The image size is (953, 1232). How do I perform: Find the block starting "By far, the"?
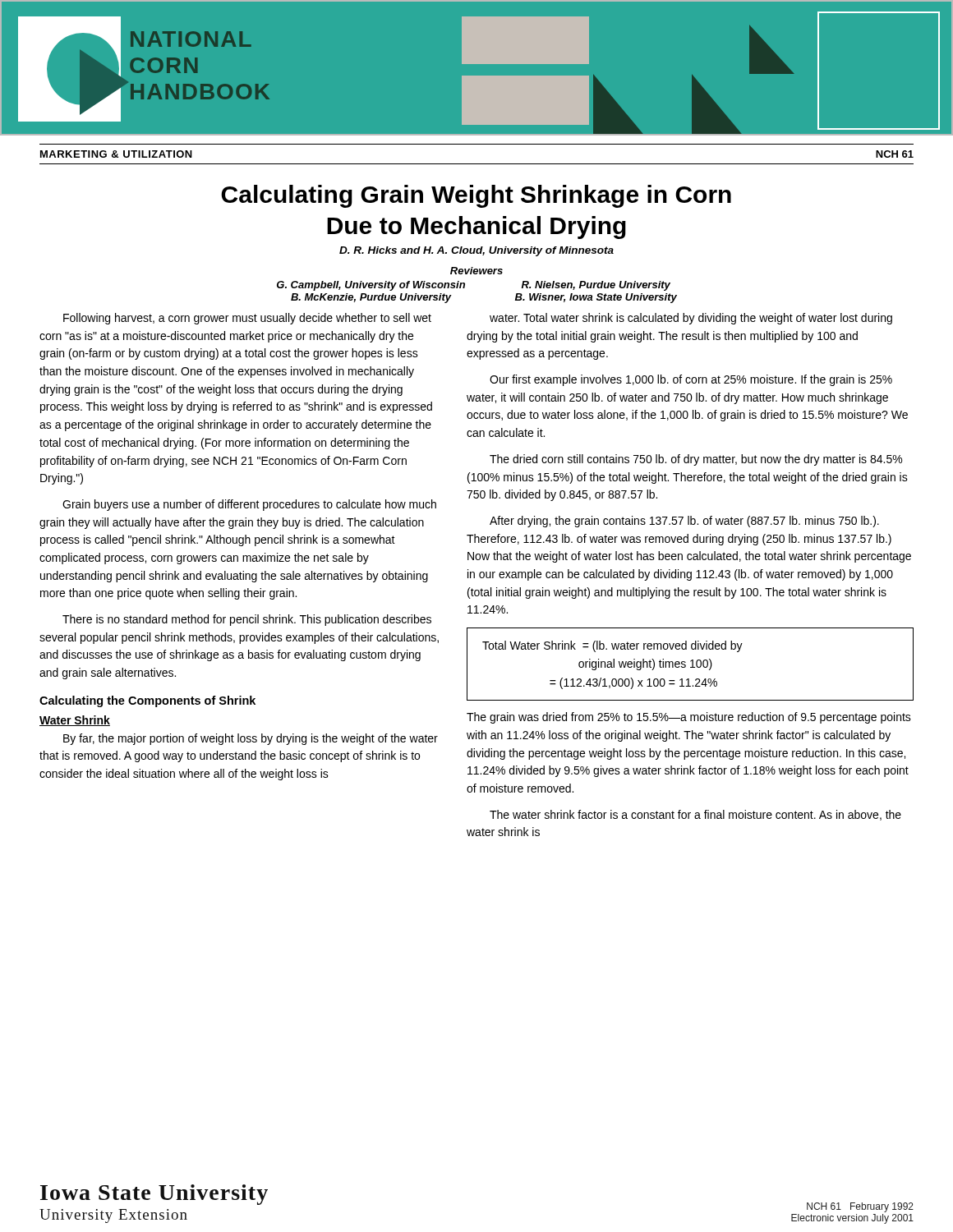[x=239, y=756]
